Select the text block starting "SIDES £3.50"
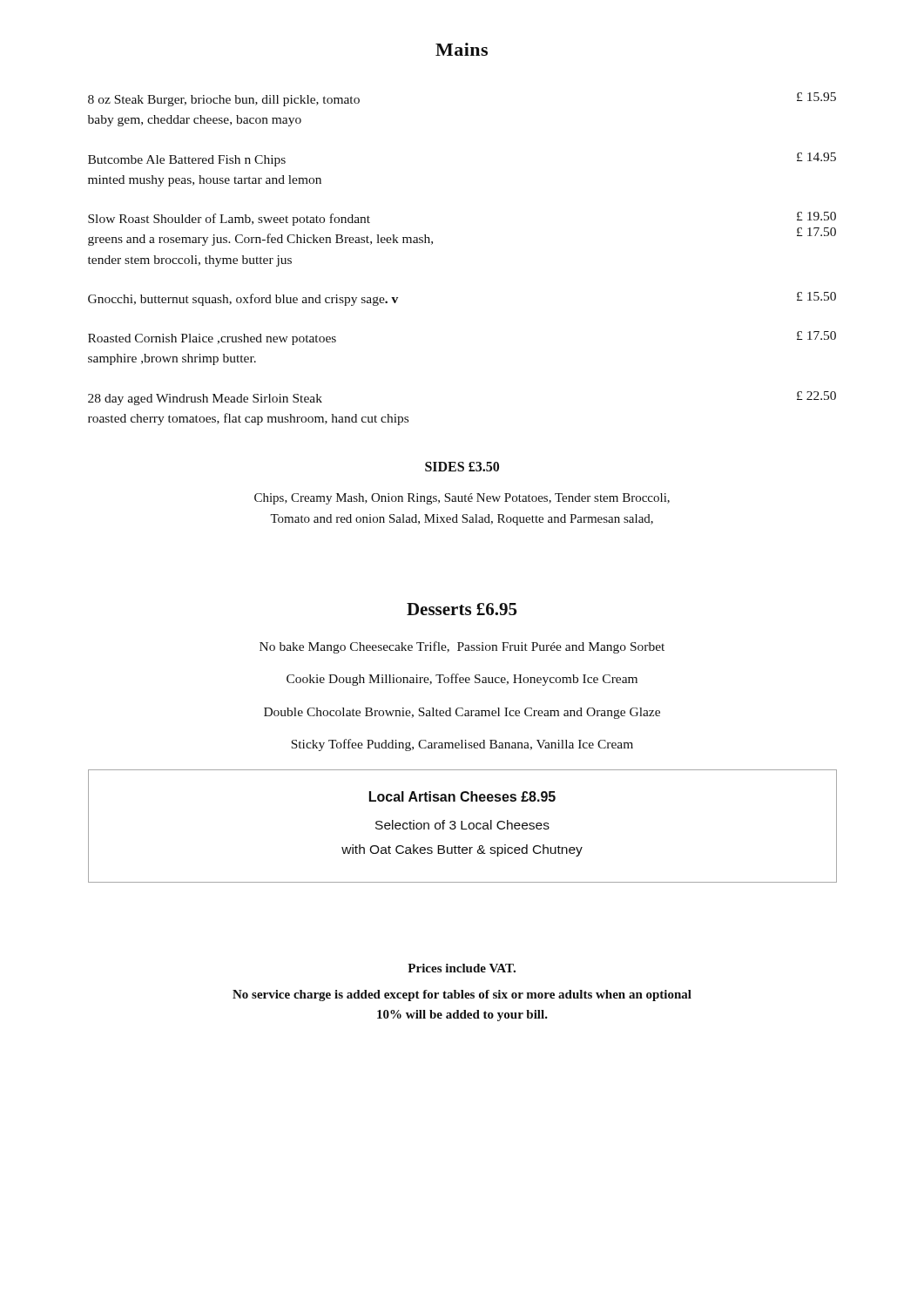This screenshot has width=924, height=1307. coord(462,467)
